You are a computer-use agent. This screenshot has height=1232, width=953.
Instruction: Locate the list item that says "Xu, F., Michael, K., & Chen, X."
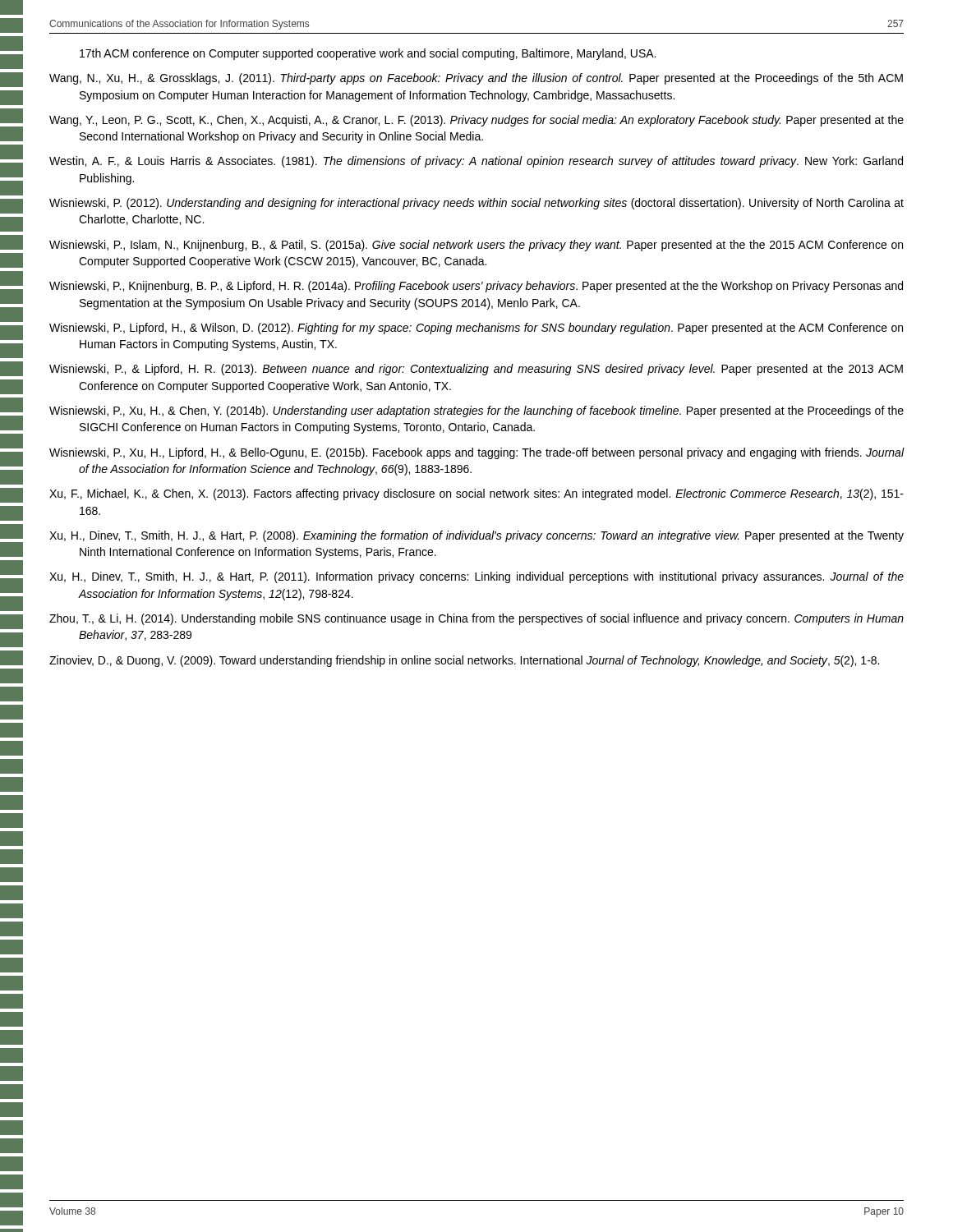tap(476, 502)
